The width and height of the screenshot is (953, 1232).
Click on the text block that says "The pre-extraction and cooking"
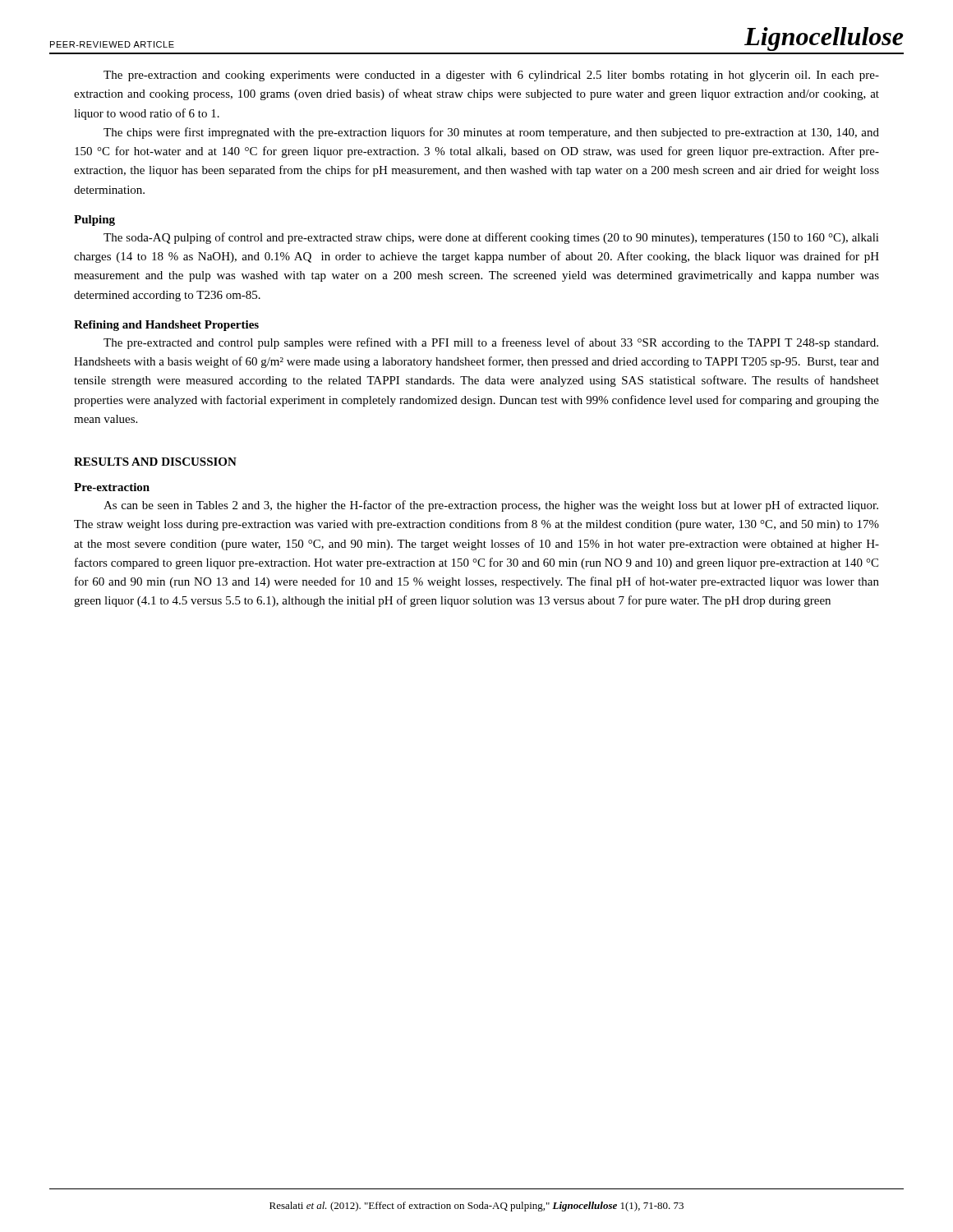[476, 133]
